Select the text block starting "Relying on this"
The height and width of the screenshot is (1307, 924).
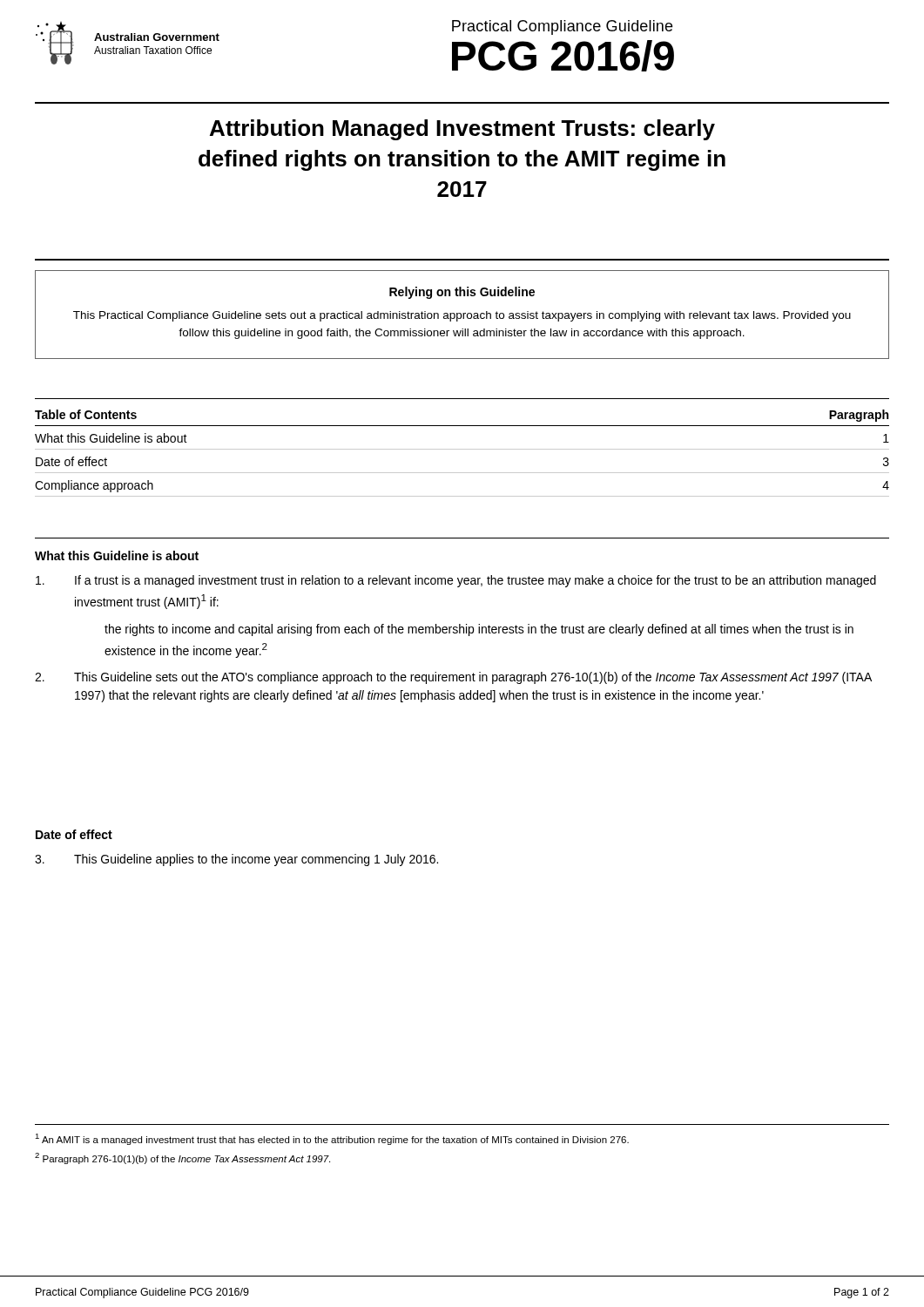click(462, 311)
